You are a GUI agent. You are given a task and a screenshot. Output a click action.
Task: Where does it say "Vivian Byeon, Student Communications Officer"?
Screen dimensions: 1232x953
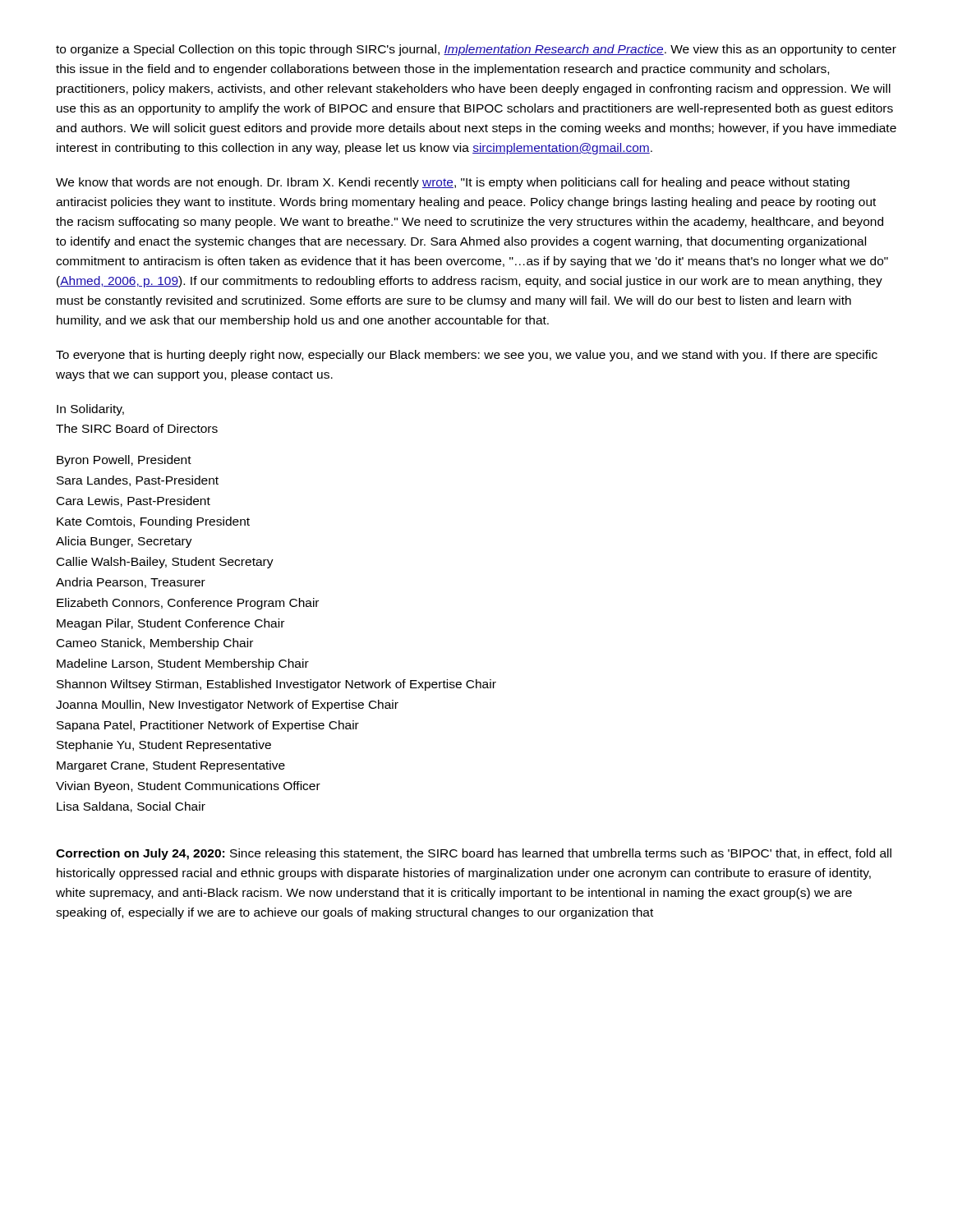[x=188, y=786]
